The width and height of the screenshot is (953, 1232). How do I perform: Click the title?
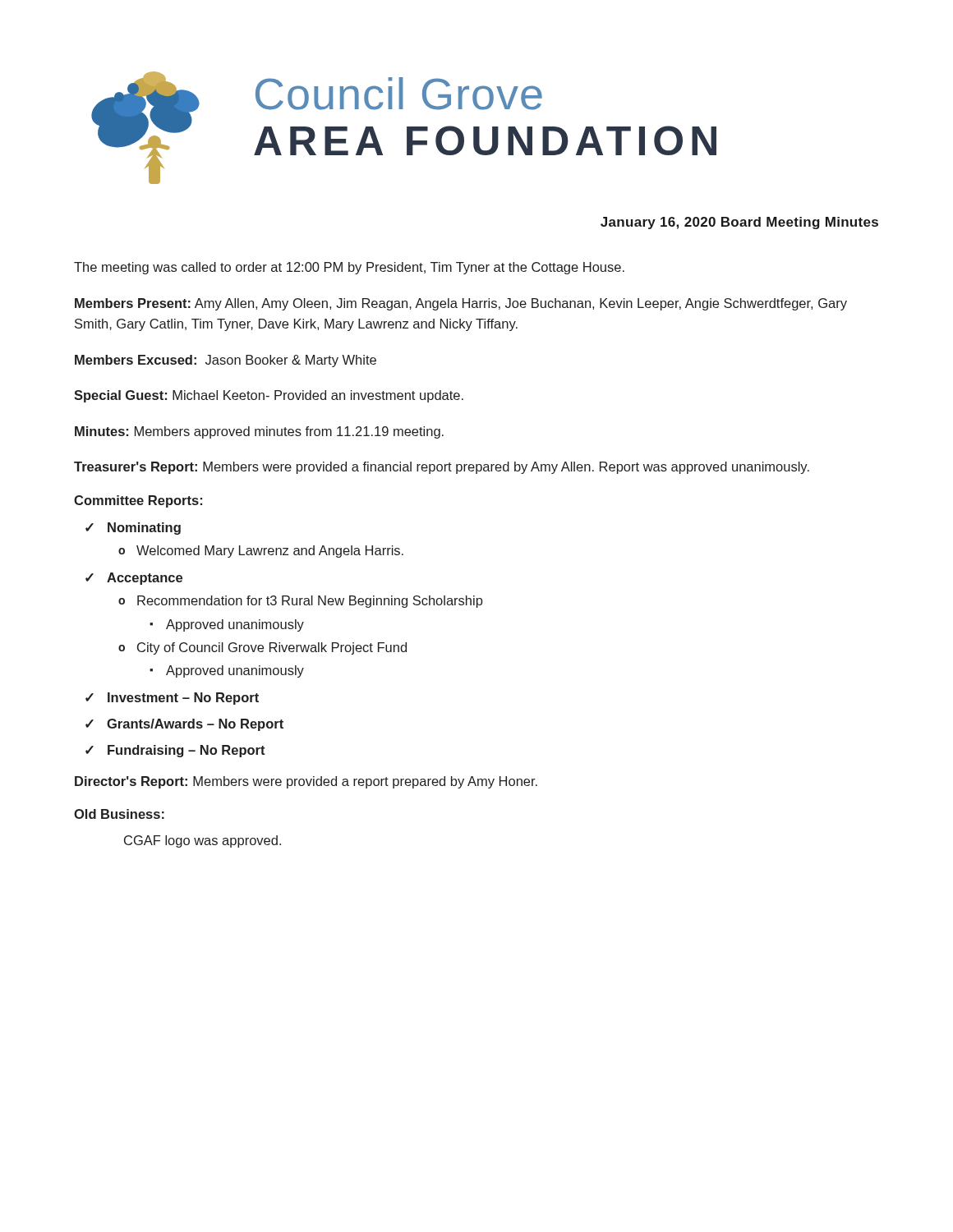740,222
